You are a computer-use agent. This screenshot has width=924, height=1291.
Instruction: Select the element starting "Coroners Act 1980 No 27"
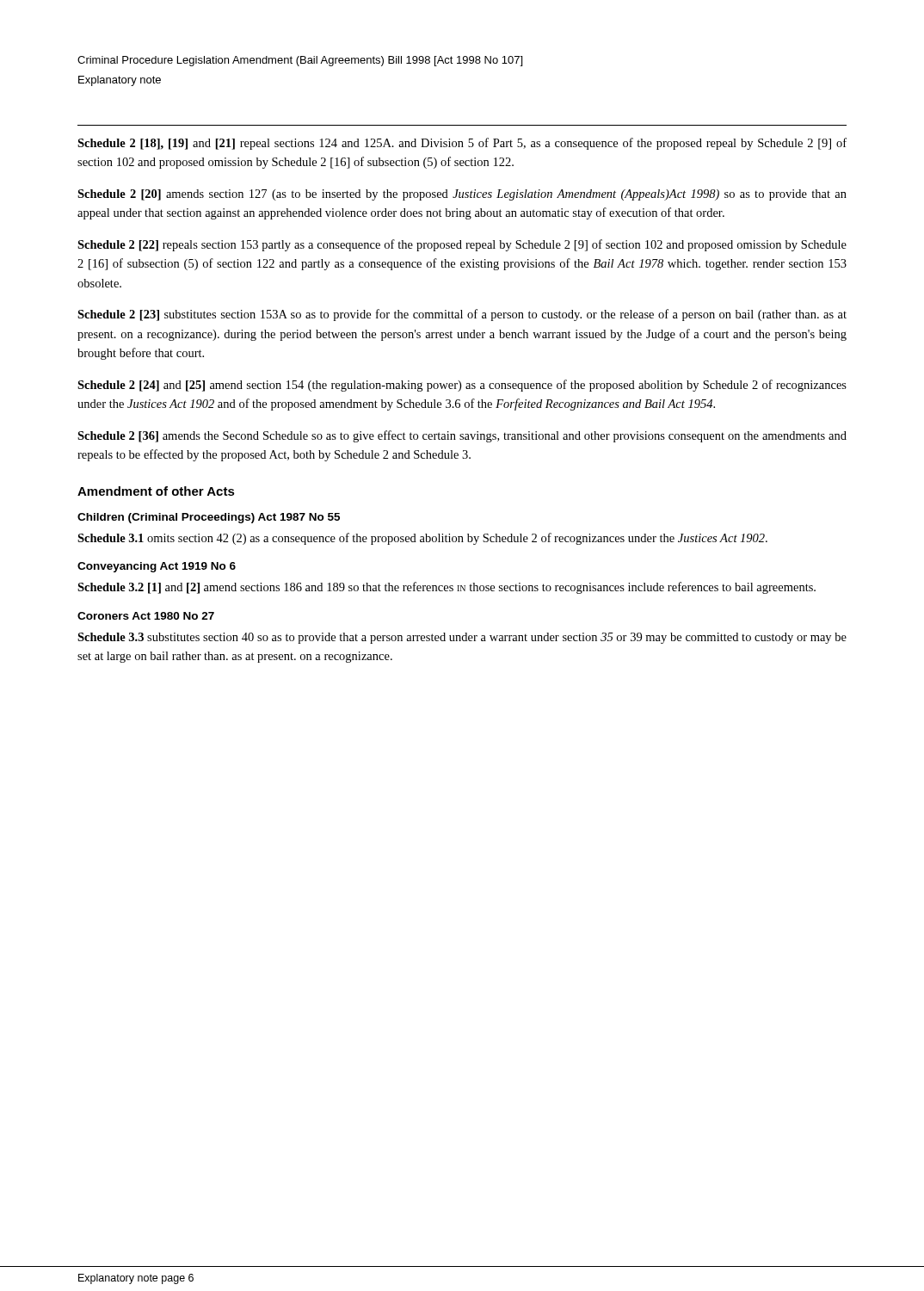[146, 615]
